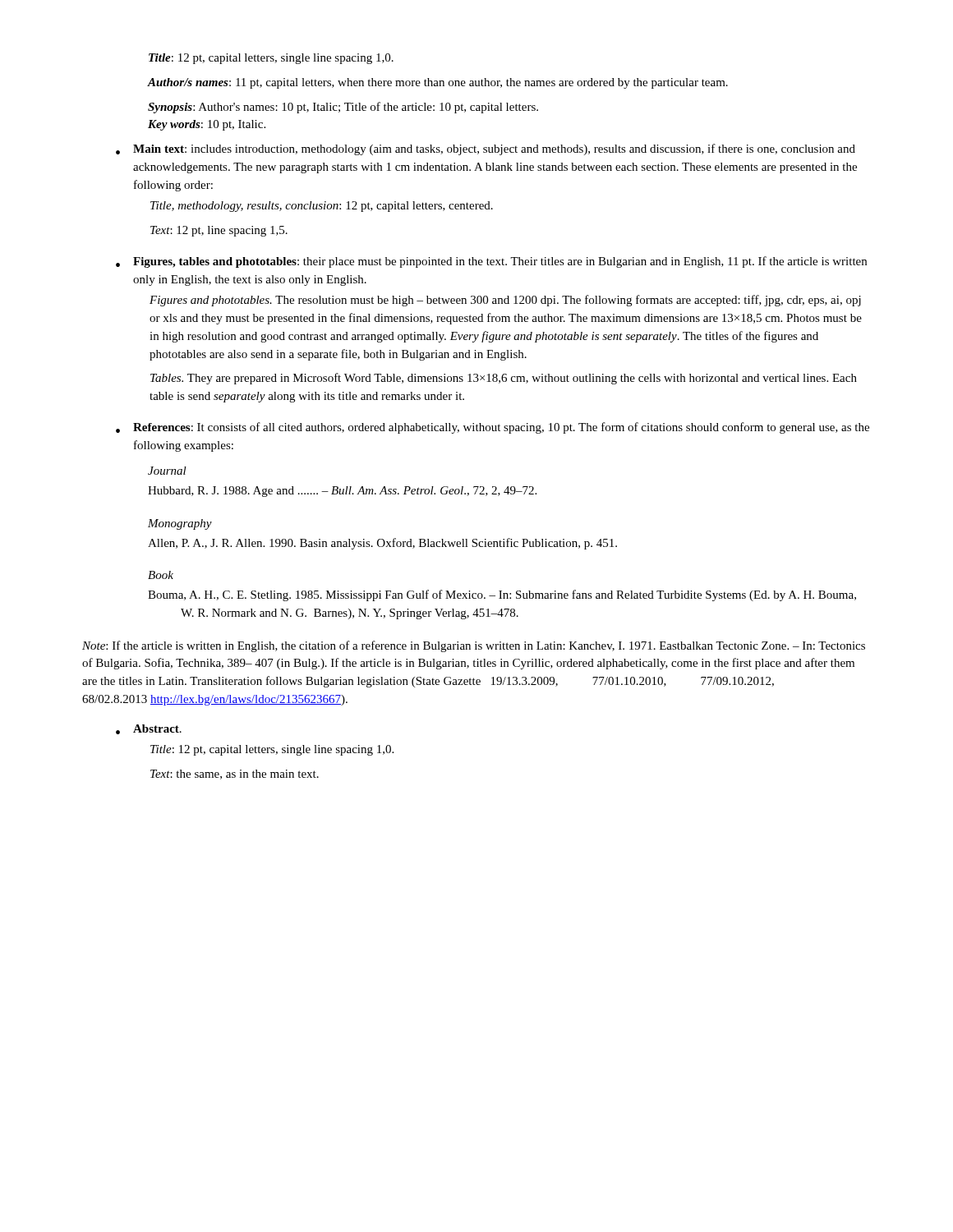Select the passage starting "Title: 12 pt,"
953x1232 pixels.
pos(509,92)
